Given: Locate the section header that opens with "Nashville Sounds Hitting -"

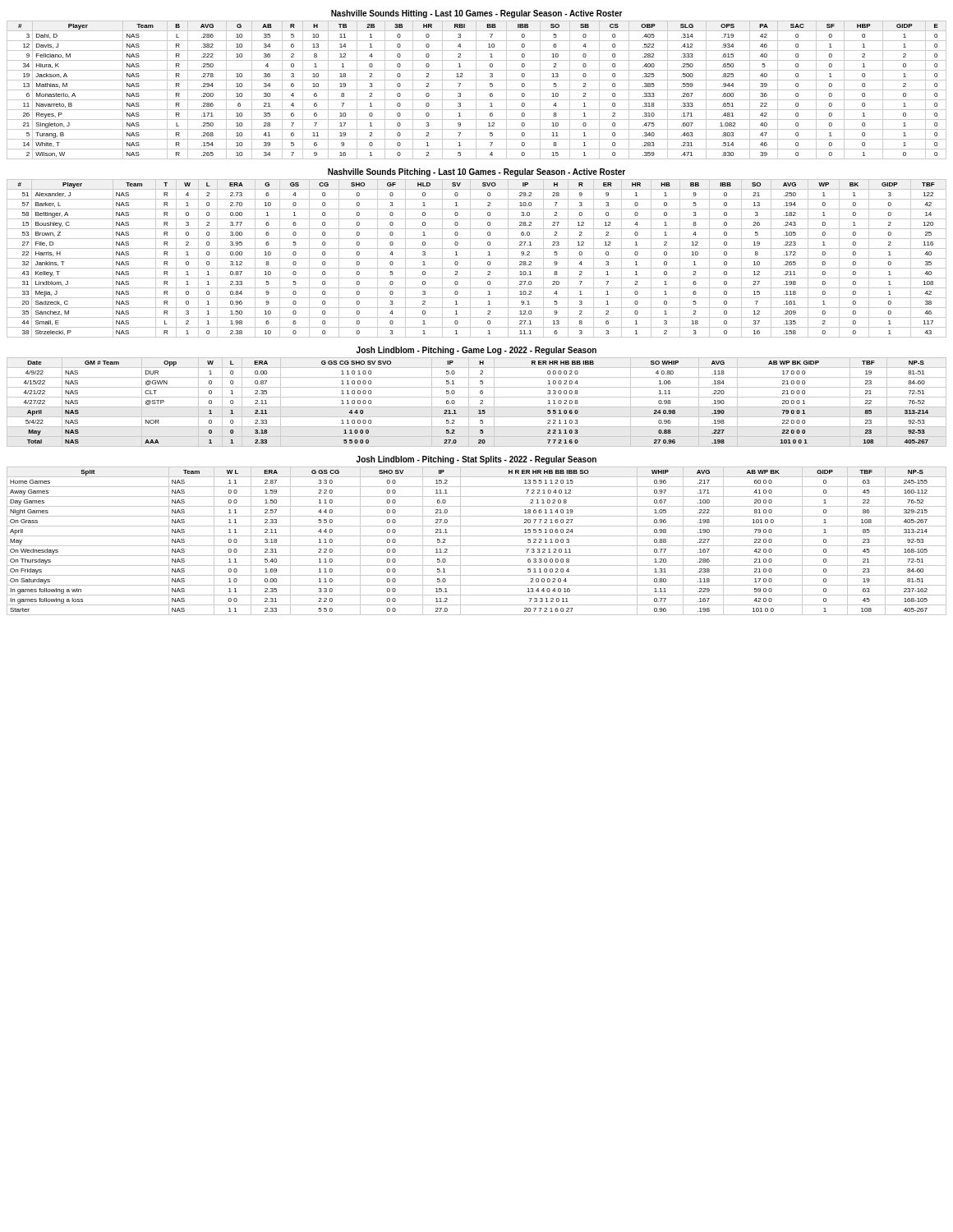Looking at the screenshot, I should 476,14.
